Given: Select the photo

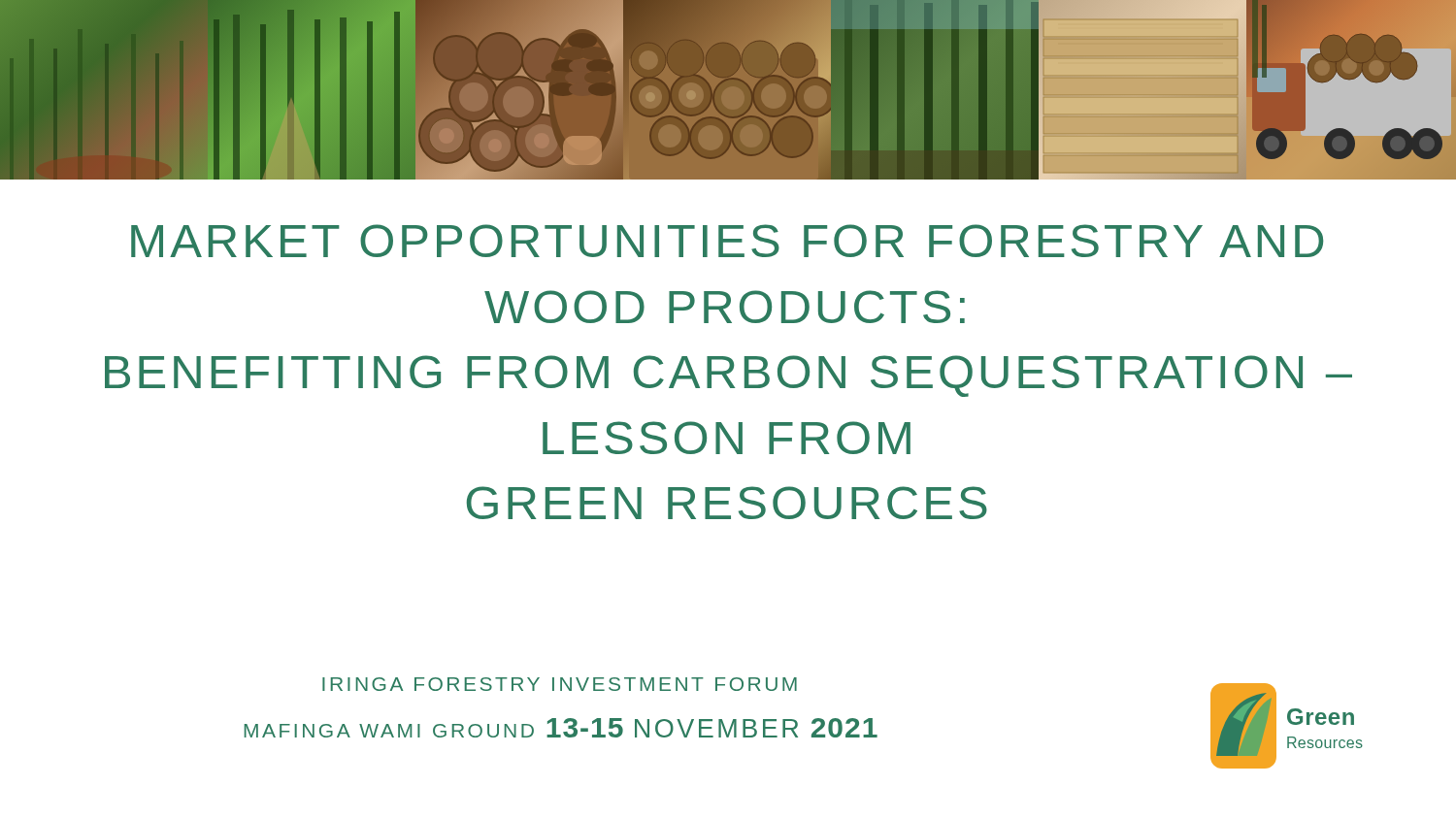Looking at the screenshot, I should coord(728,90).
